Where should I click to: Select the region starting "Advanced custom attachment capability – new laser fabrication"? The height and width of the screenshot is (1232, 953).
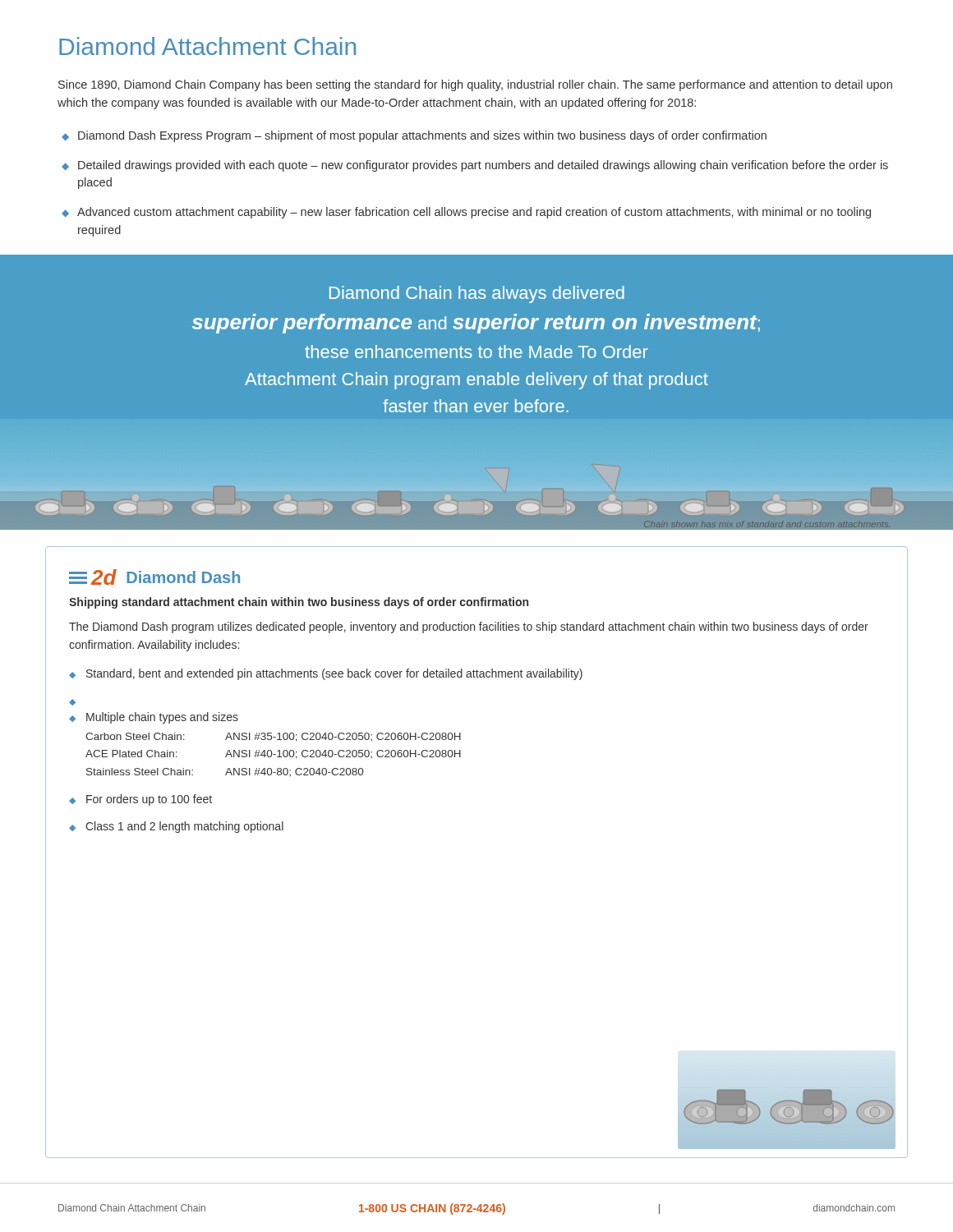click(x=474, y=221)
